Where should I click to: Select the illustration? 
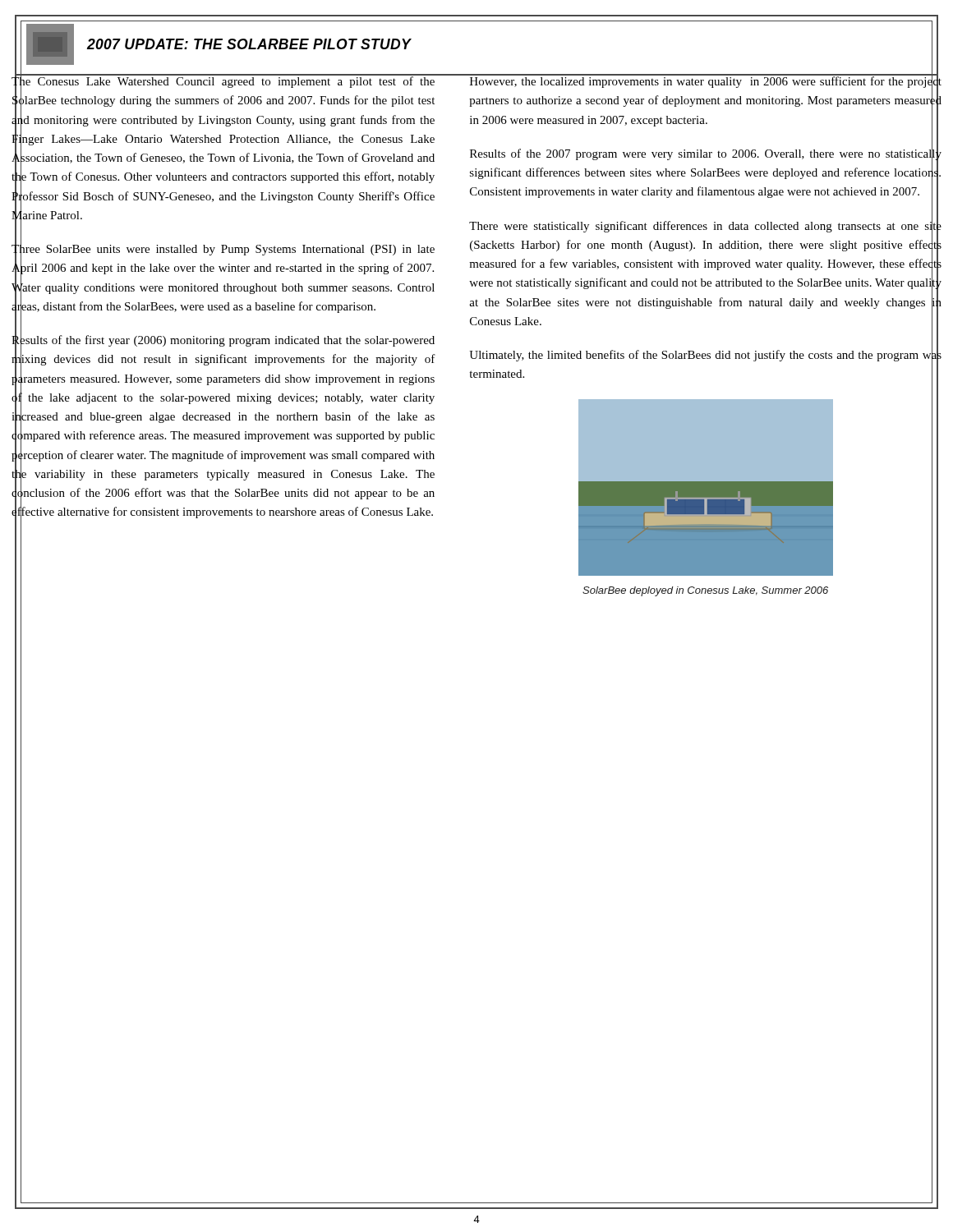(50, 44)
